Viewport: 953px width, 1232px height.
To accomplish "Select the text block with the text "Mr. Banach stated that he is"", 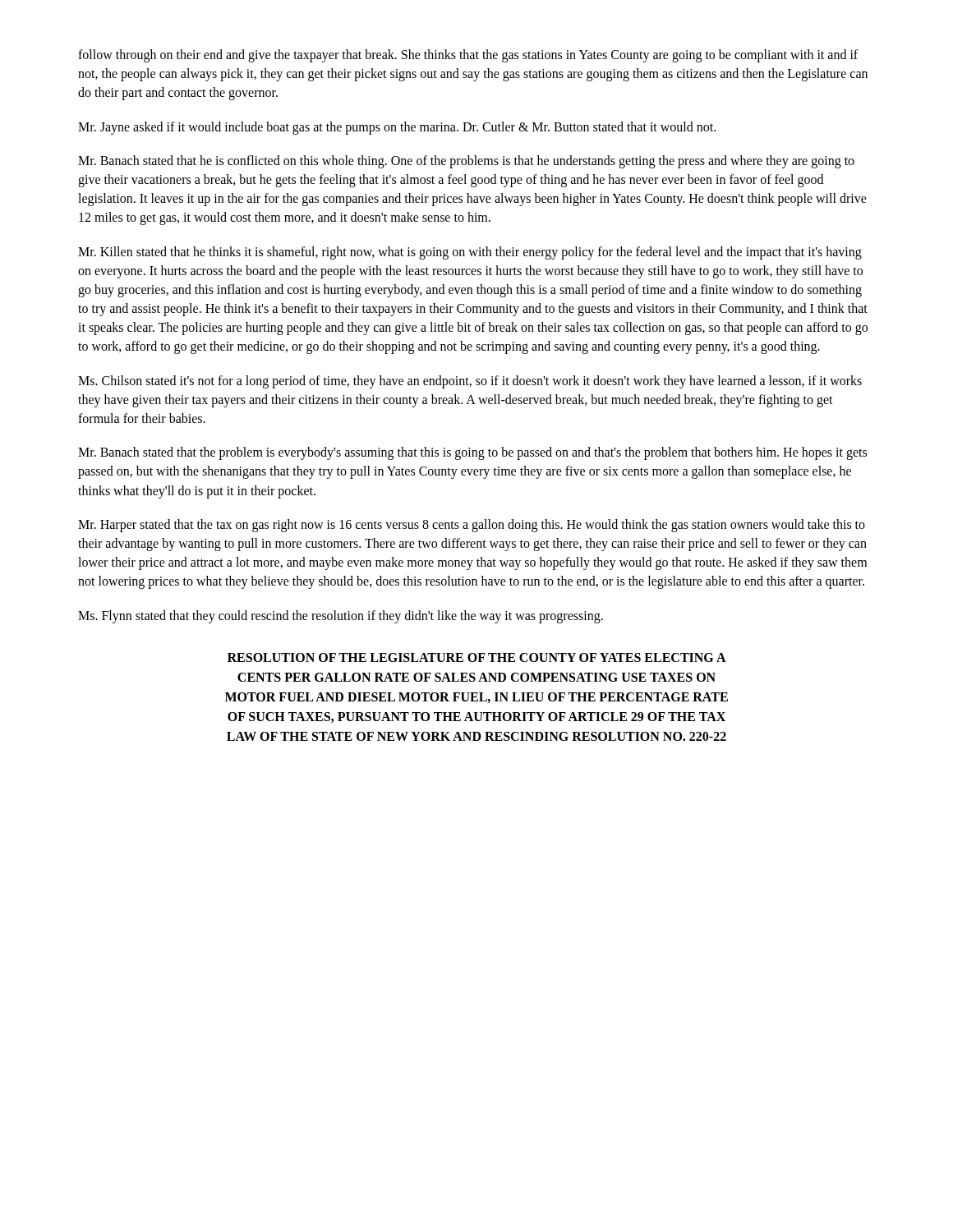I will click(472, 189).
